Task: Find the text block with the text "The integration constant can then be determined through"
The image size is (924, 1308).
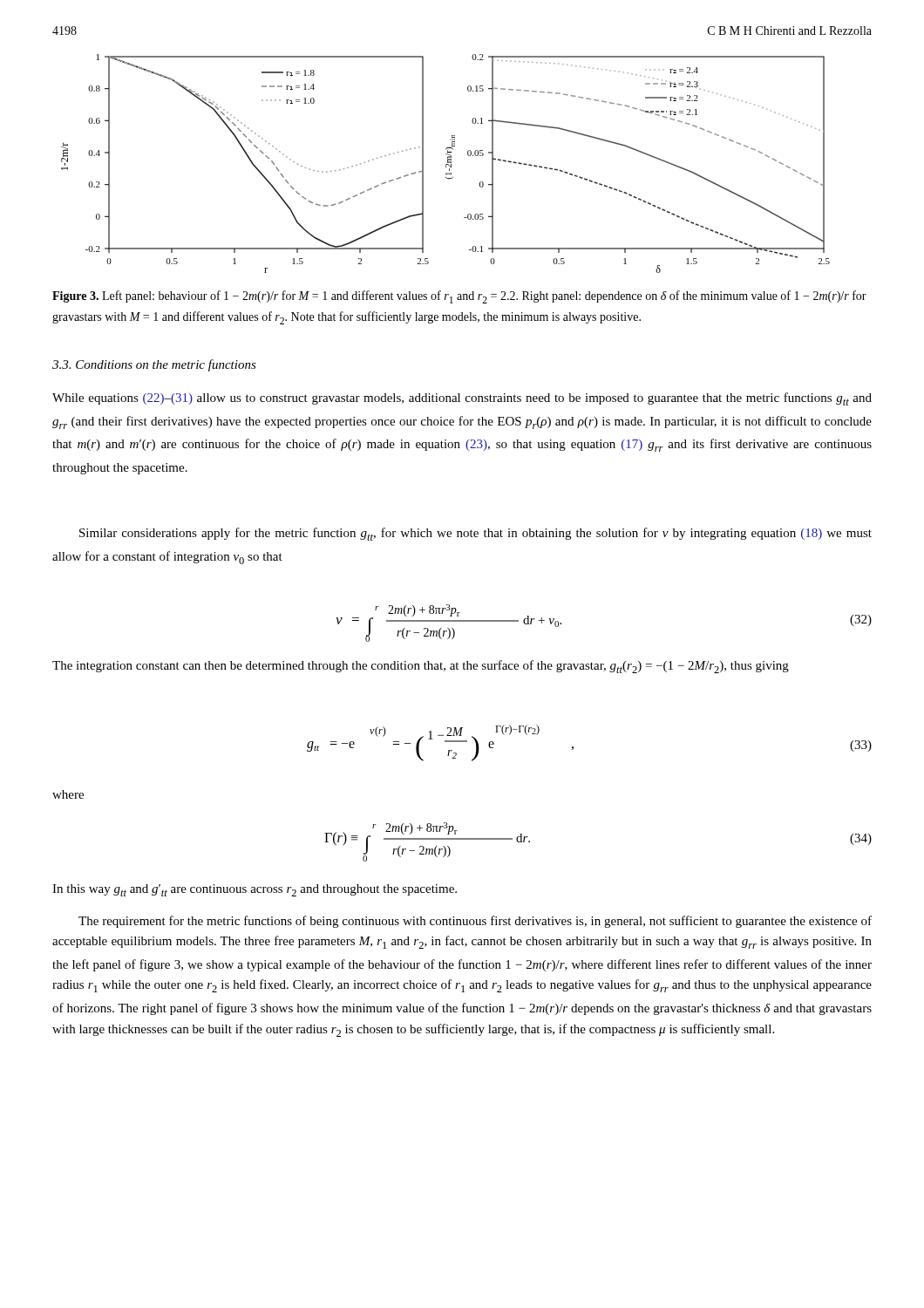Action: pyautogui.click(x=462, y=667)
